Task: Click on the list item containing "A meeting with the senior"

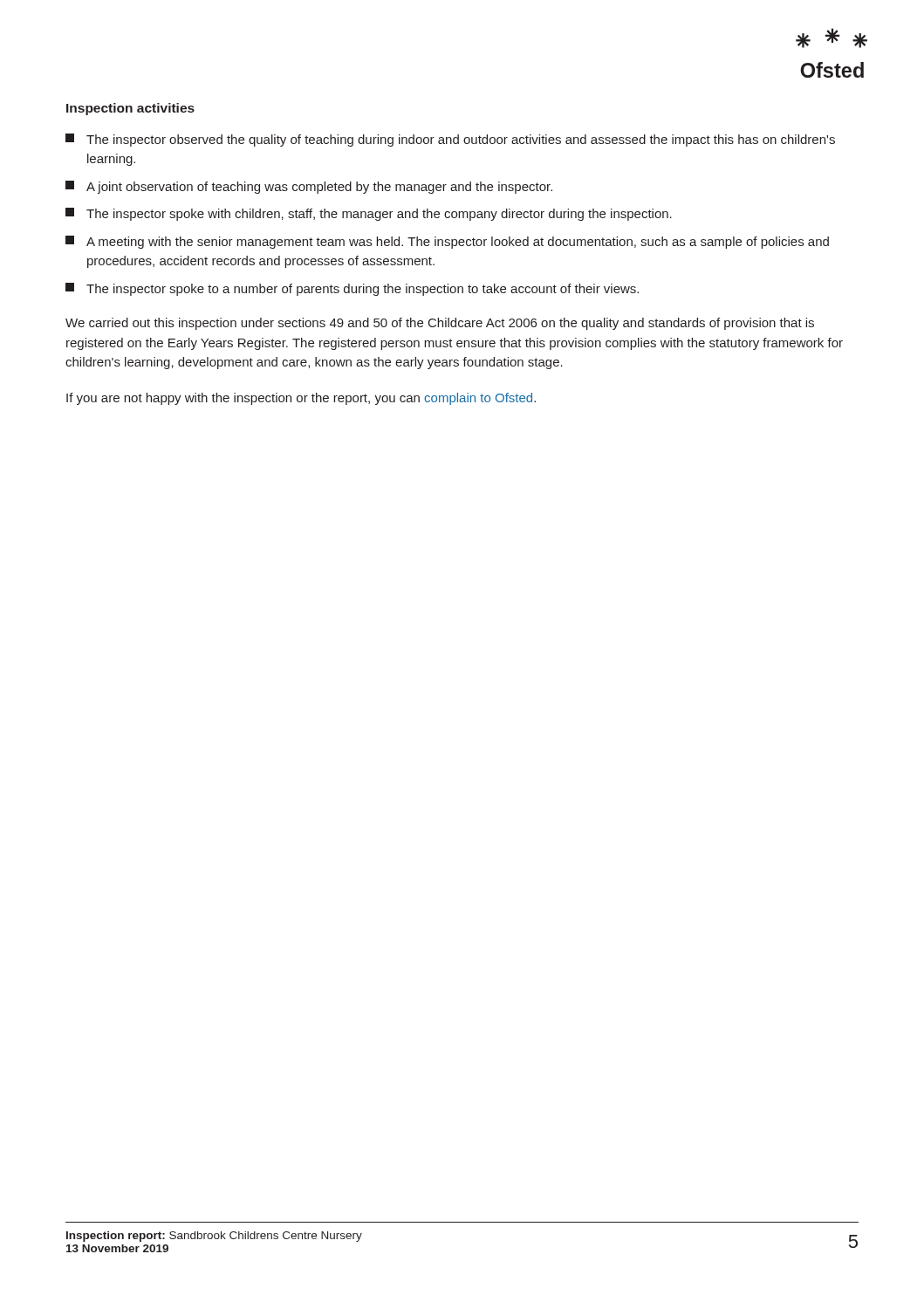Action: 462,251
